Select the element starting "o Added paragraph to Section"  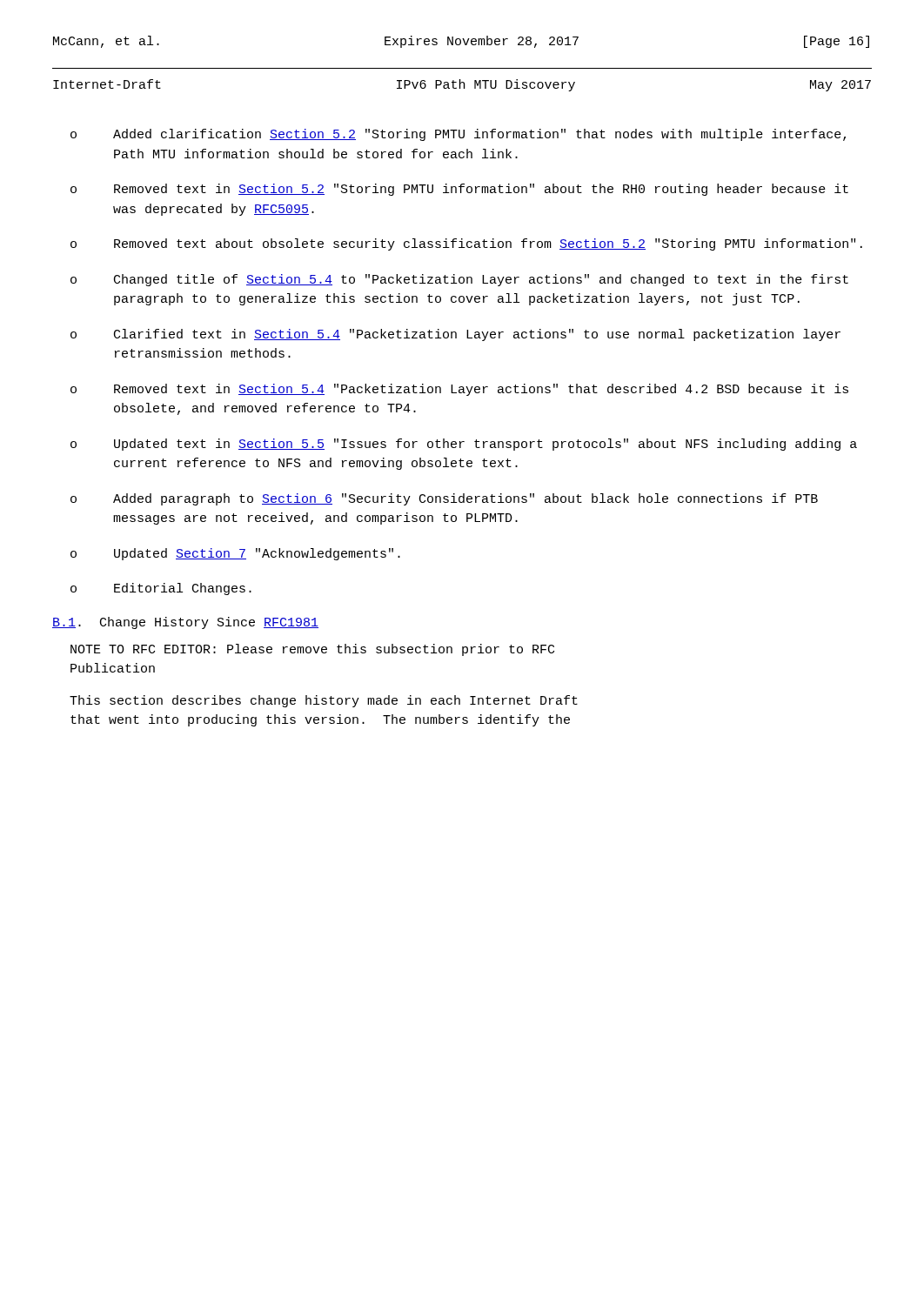click(x=462, y=510)
